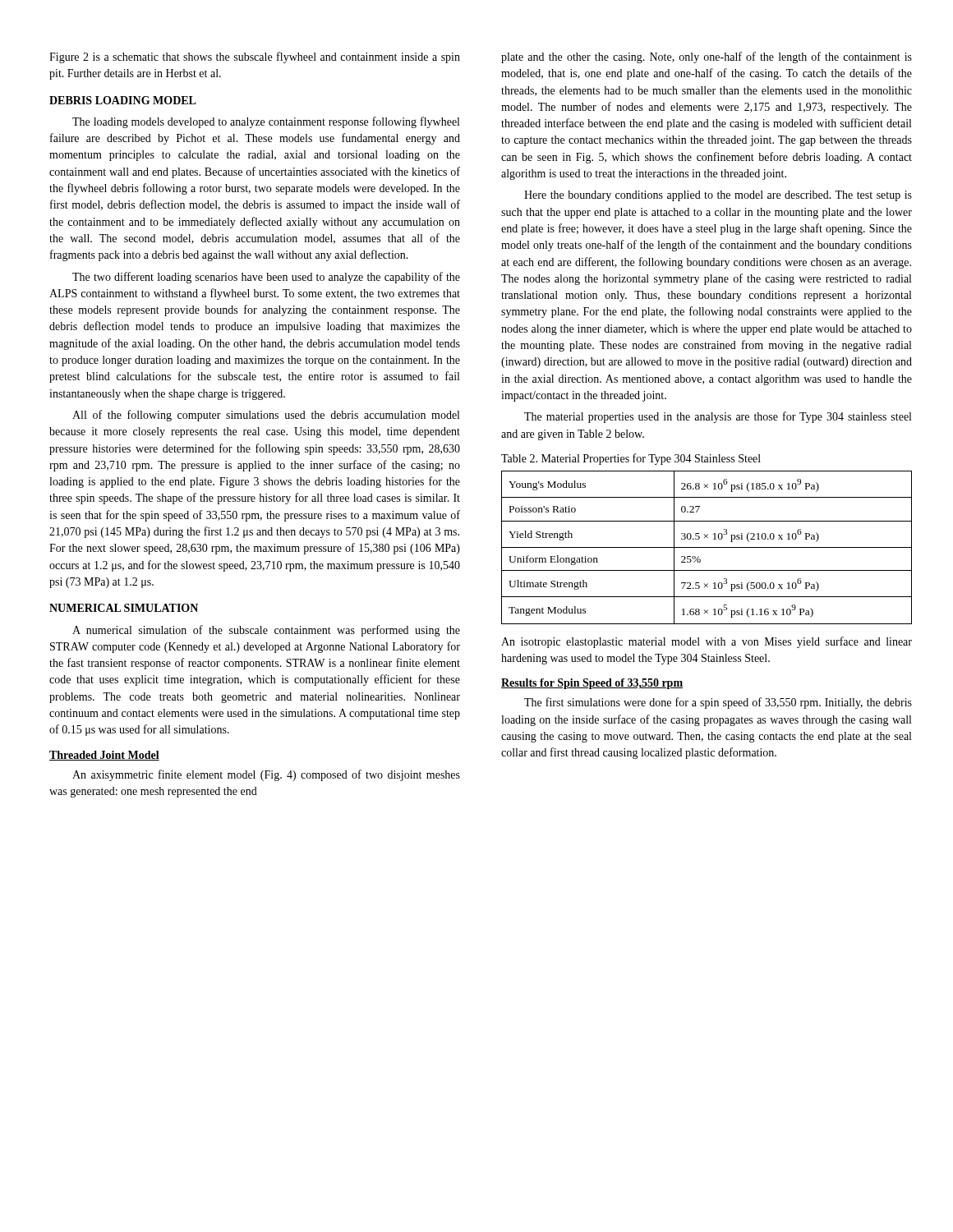Locate the text block containing "The first simulations"

pyautogui.click(x=707, y=729)
